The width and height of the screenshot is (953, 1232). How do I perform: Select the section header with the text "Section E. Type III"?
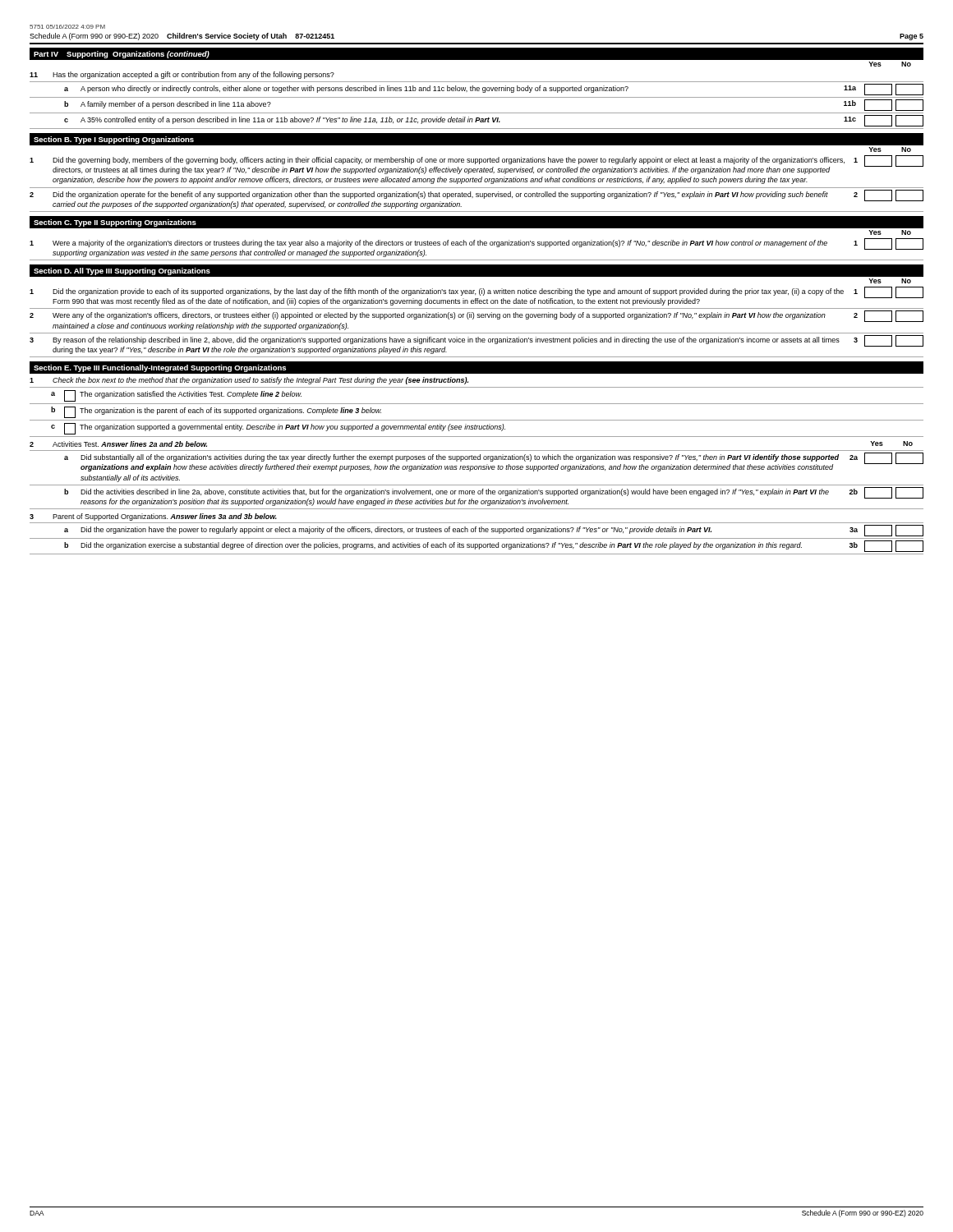click(x=160, y=368)
